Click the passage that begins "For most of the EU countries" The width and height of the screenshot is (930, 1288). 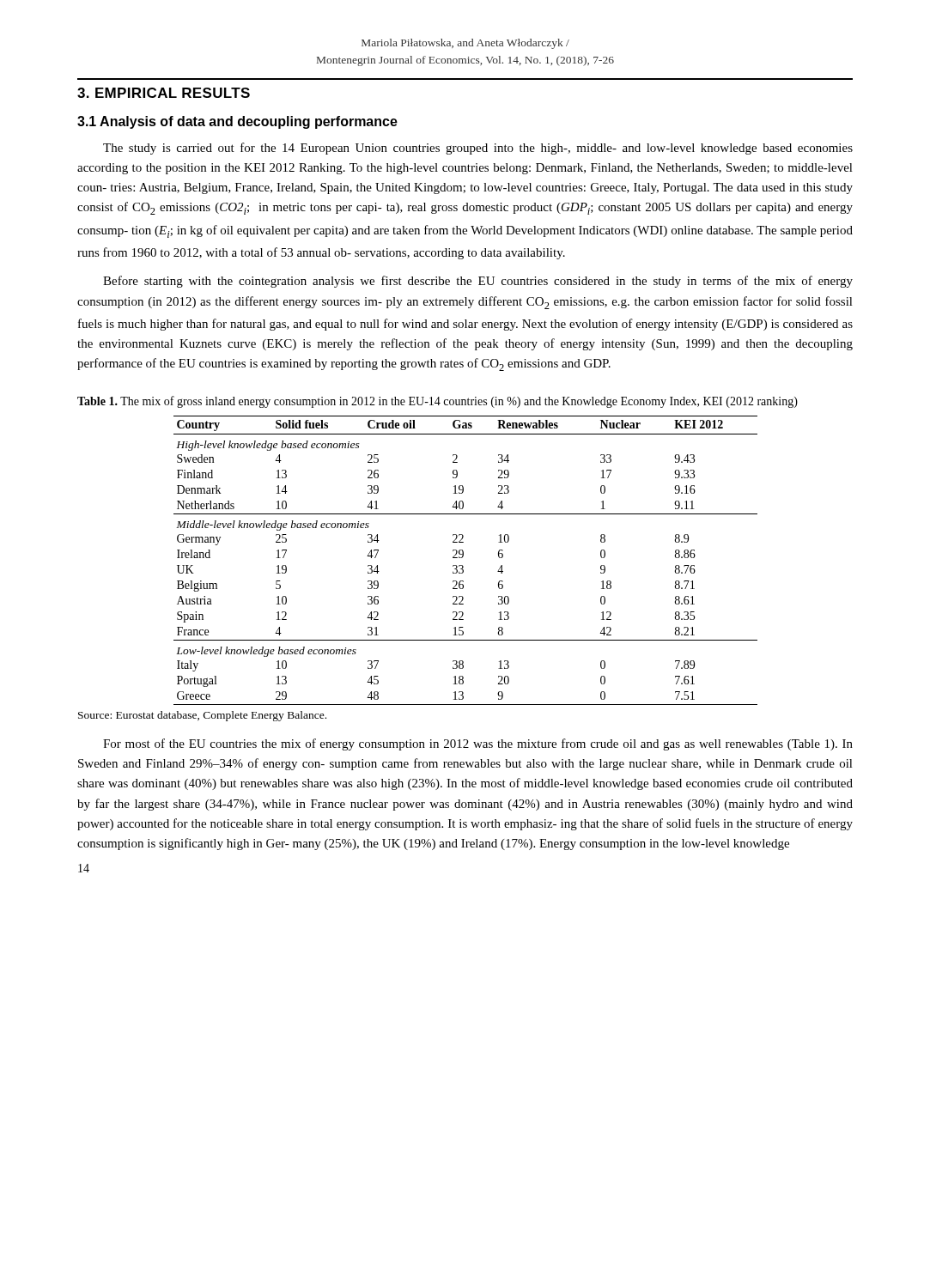465,794
